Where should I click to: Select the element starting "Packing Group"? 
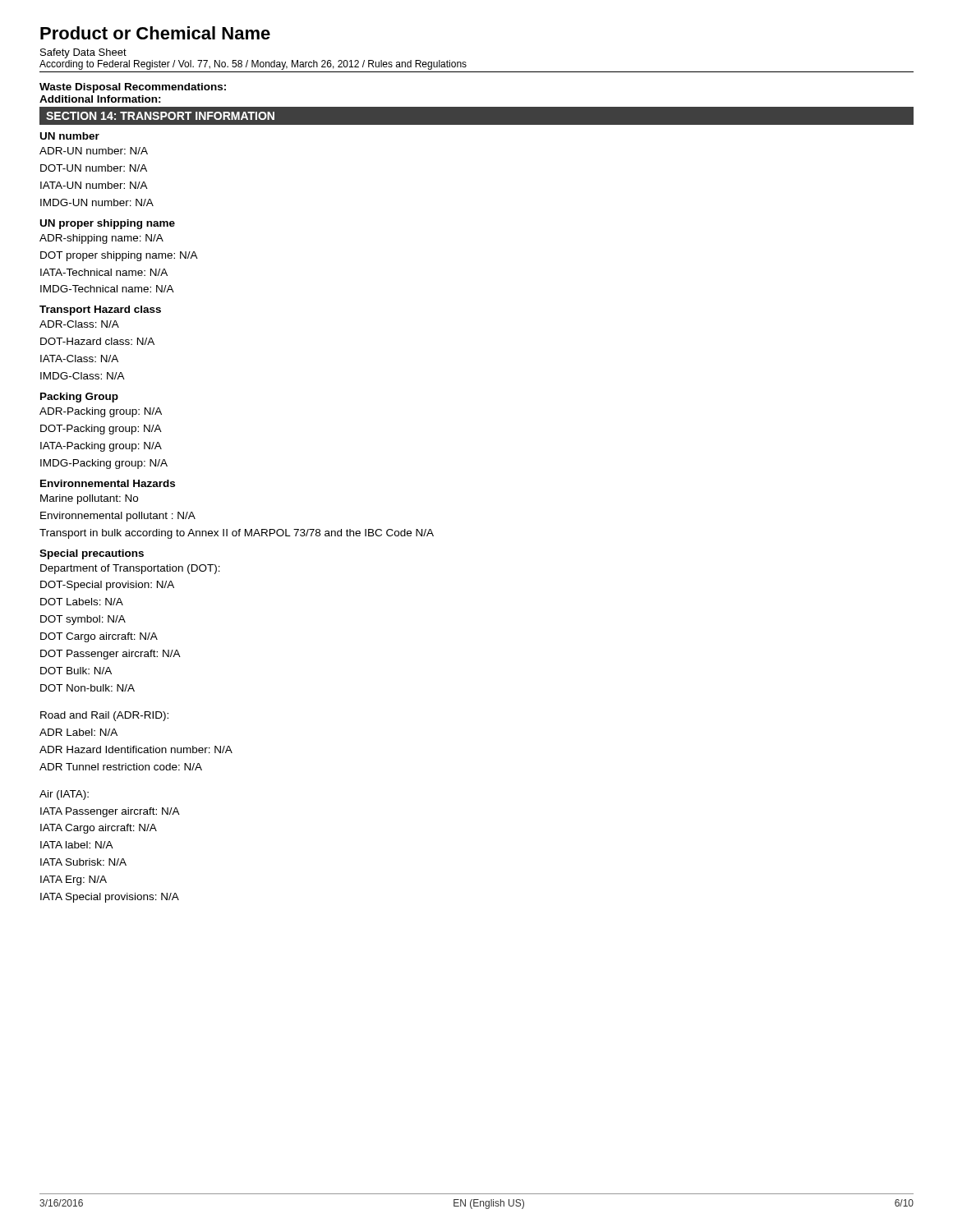click(x=79, y=398)
